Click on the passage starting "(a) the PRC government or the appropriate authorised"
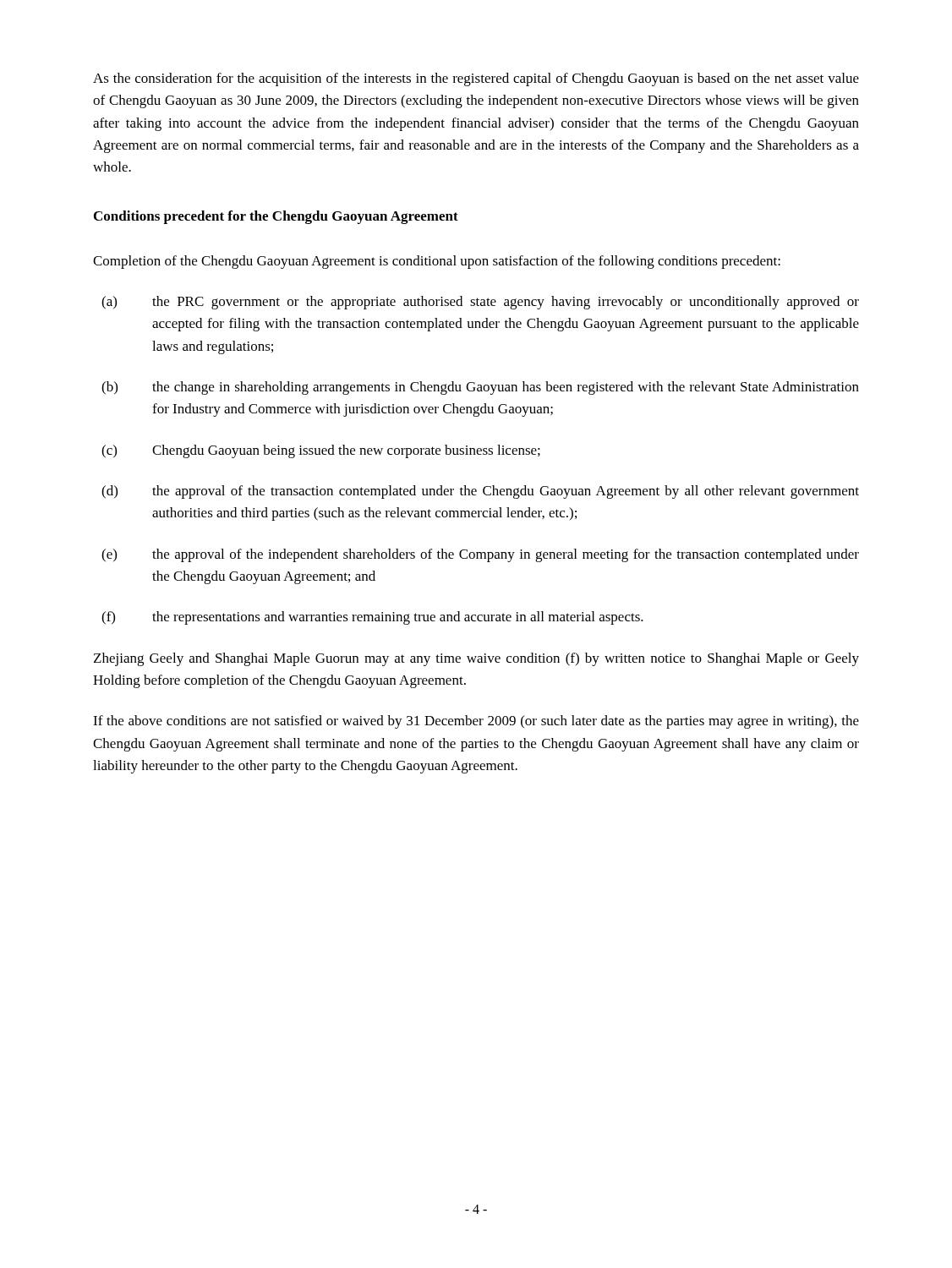The image size is (952, 1268). pos(476,324)
